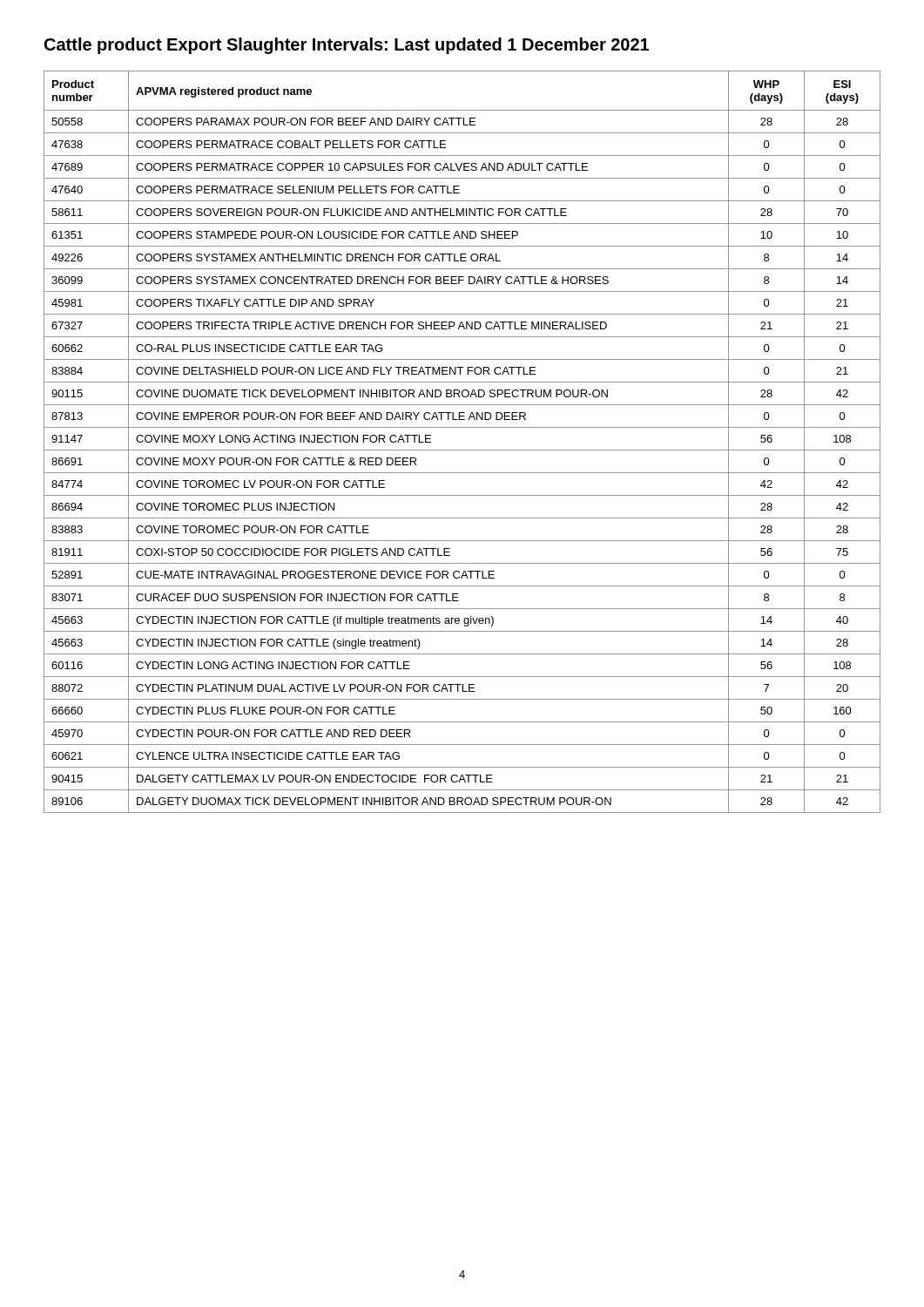Select the table that reads "ESI (days)"

[462, 442]
